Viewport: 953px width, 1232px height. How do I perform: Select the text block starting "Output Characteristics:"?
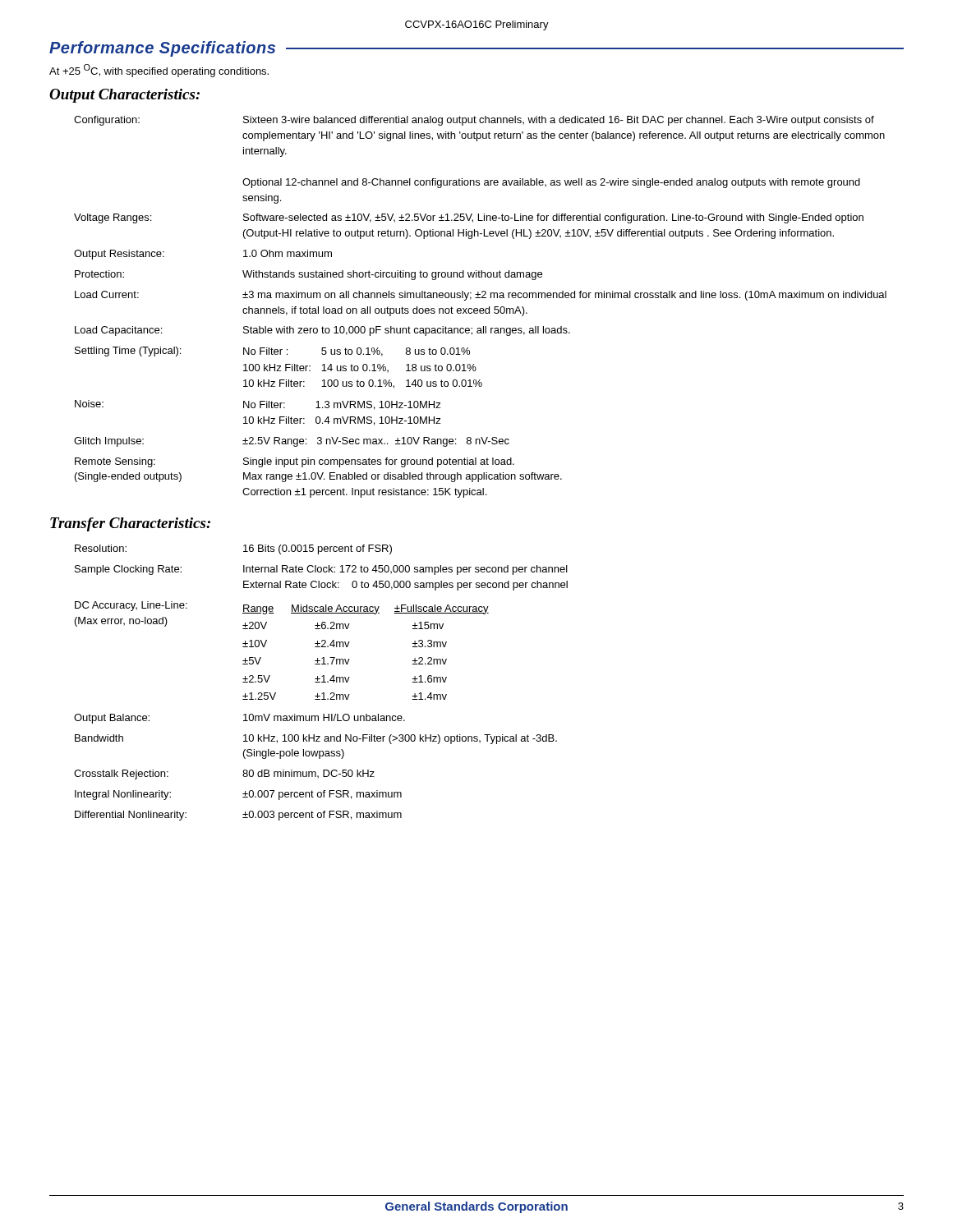(125, 94)
